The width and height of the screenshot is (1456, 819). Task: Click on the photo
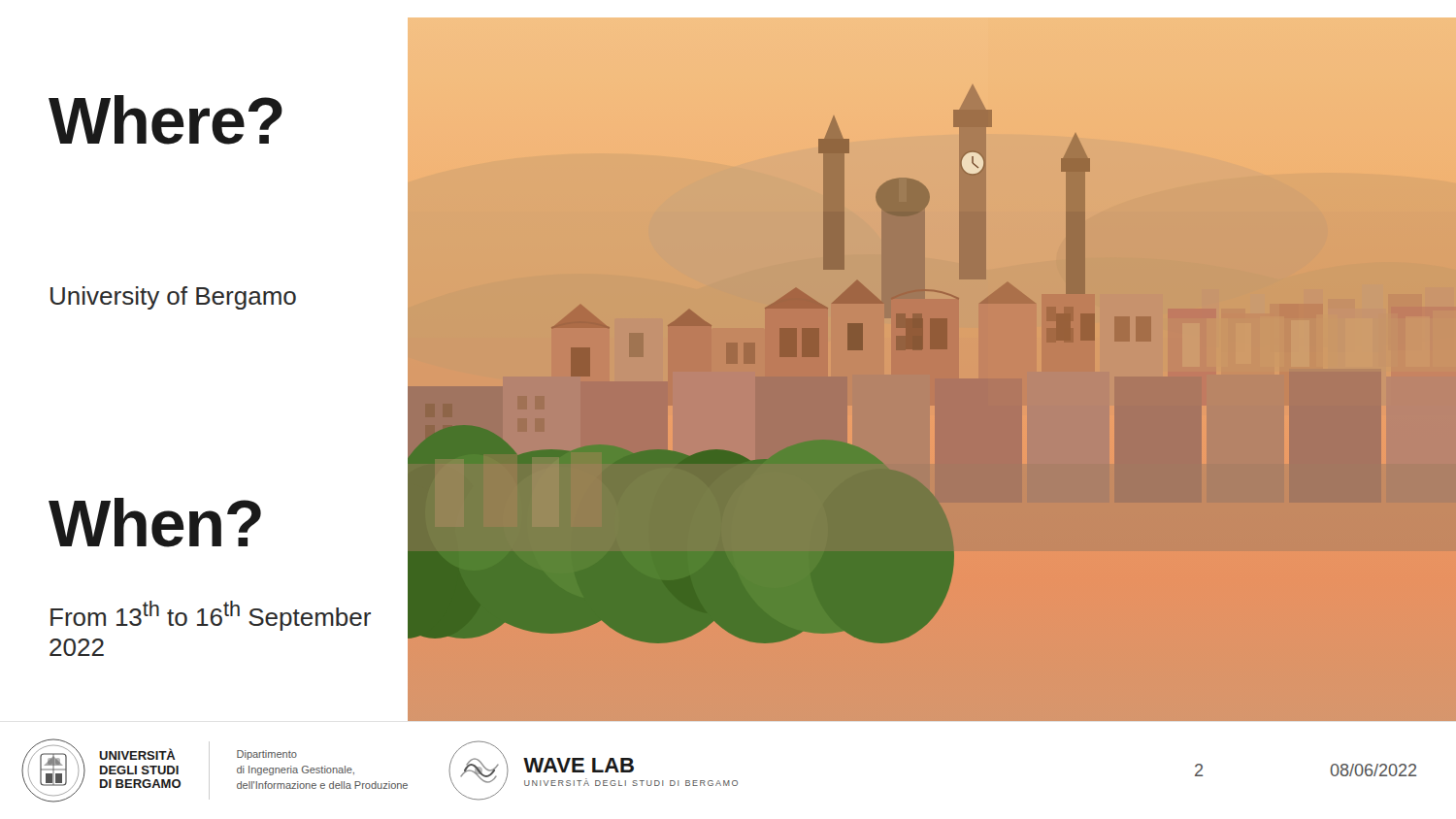click(931, 370)
